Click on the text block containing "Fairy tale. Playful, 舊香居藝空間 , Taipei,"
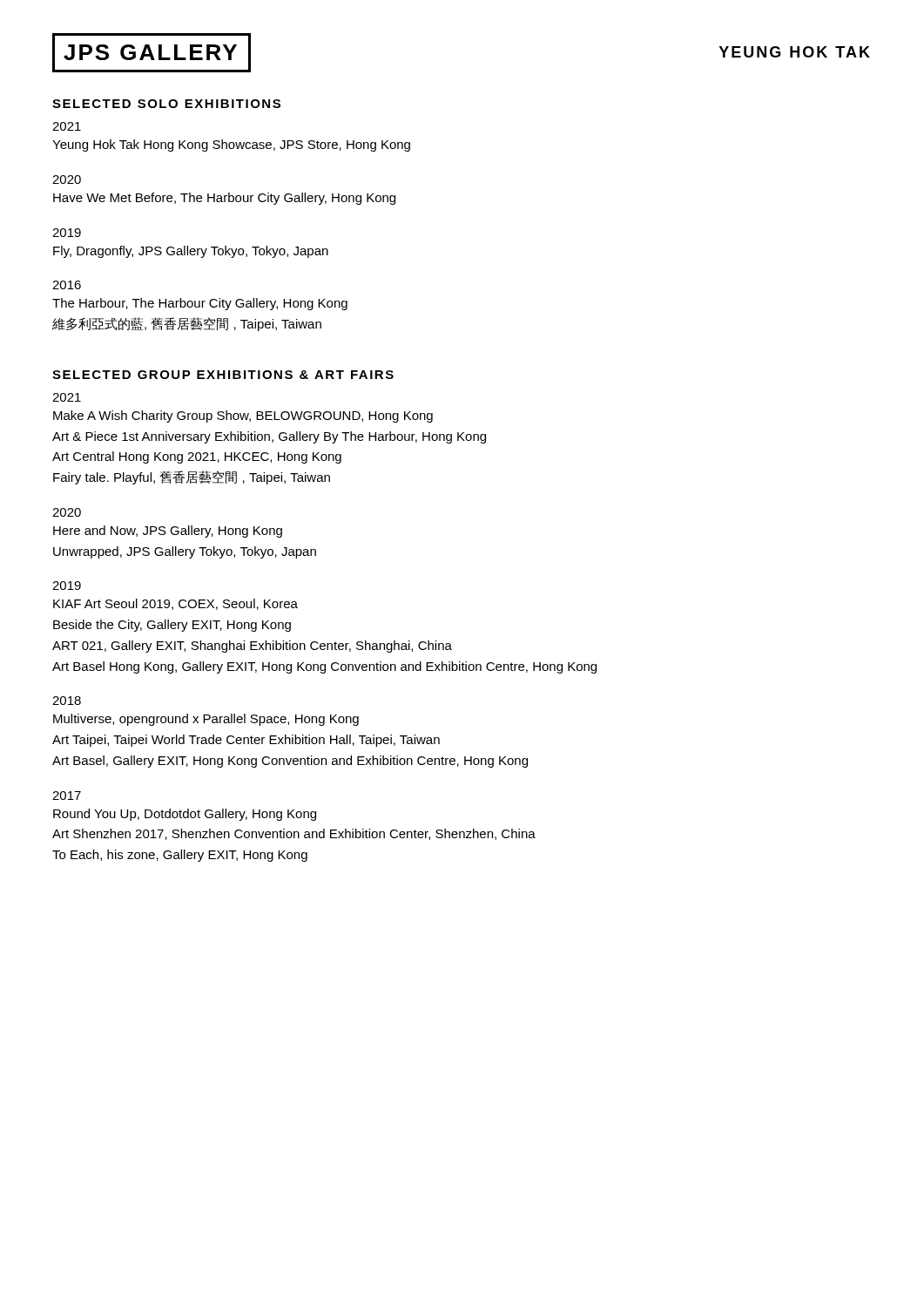Image resolution: width=924 pixels, height=1307 pixels. tap(192, 477)
